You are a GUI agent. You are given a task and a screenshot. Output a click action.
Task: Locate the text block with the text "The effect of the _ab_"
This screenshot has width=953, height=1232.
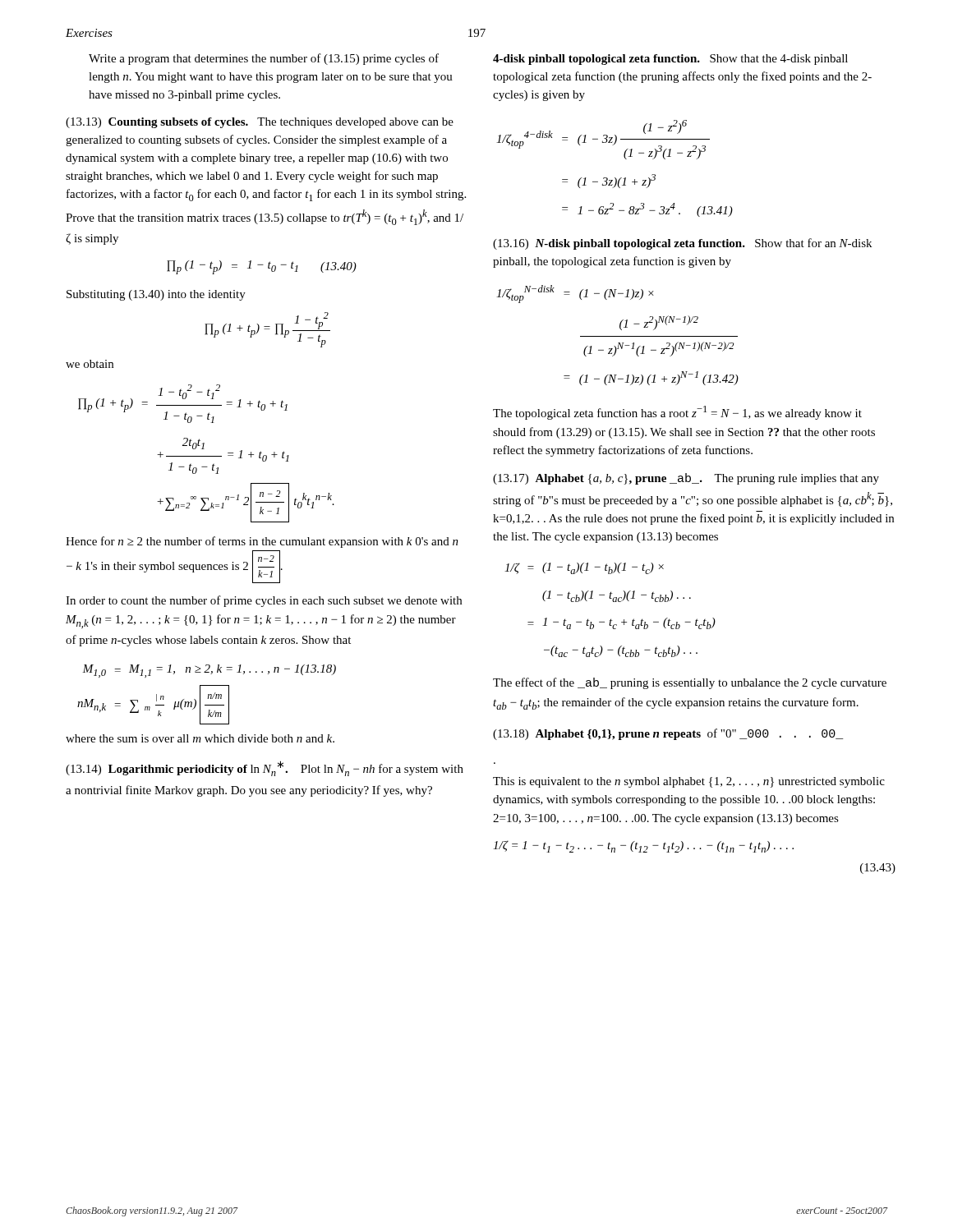click(x=690, y=694)
